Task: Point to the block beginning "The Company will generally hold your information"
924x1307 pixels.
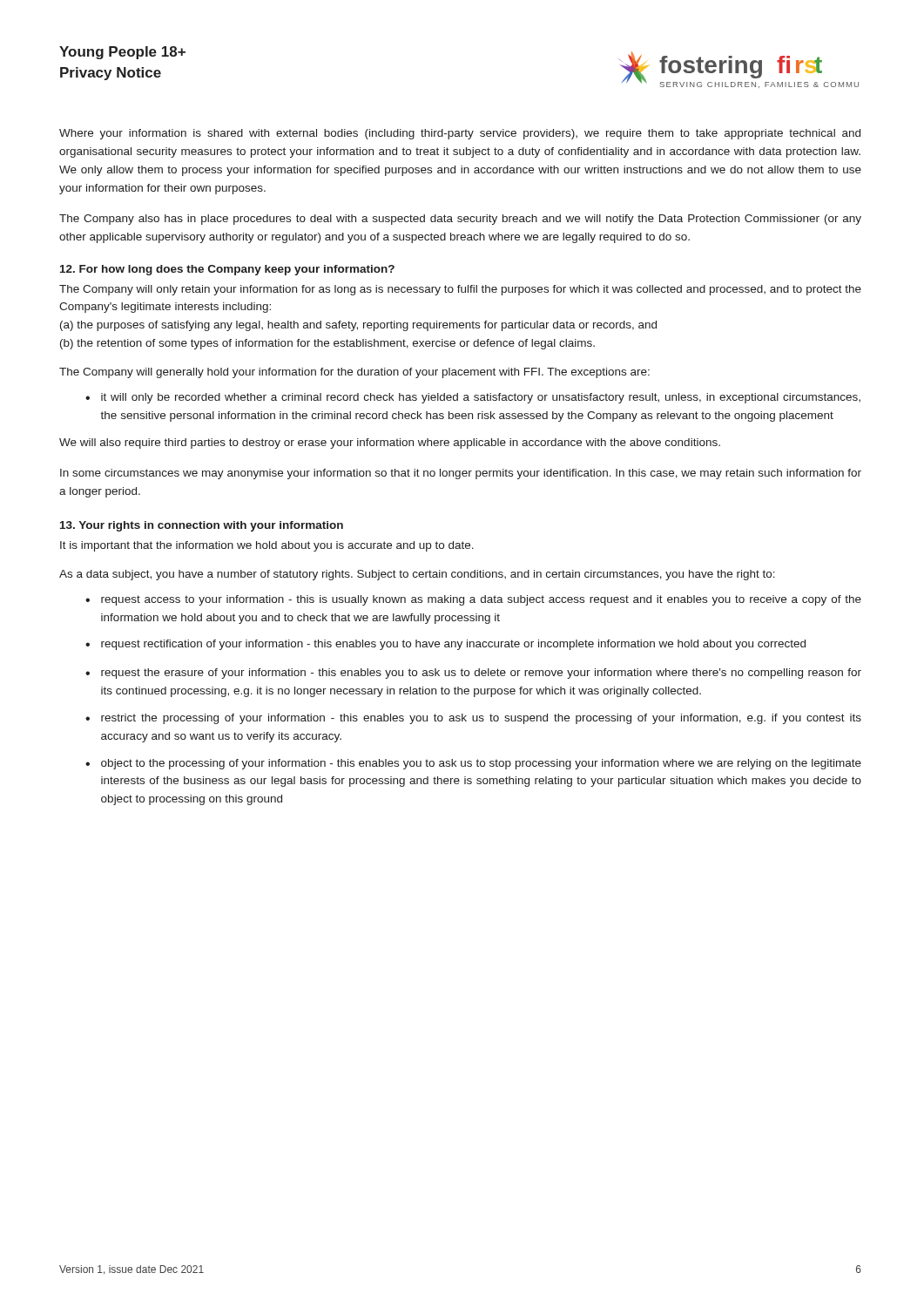Action: tap(355, 372)
